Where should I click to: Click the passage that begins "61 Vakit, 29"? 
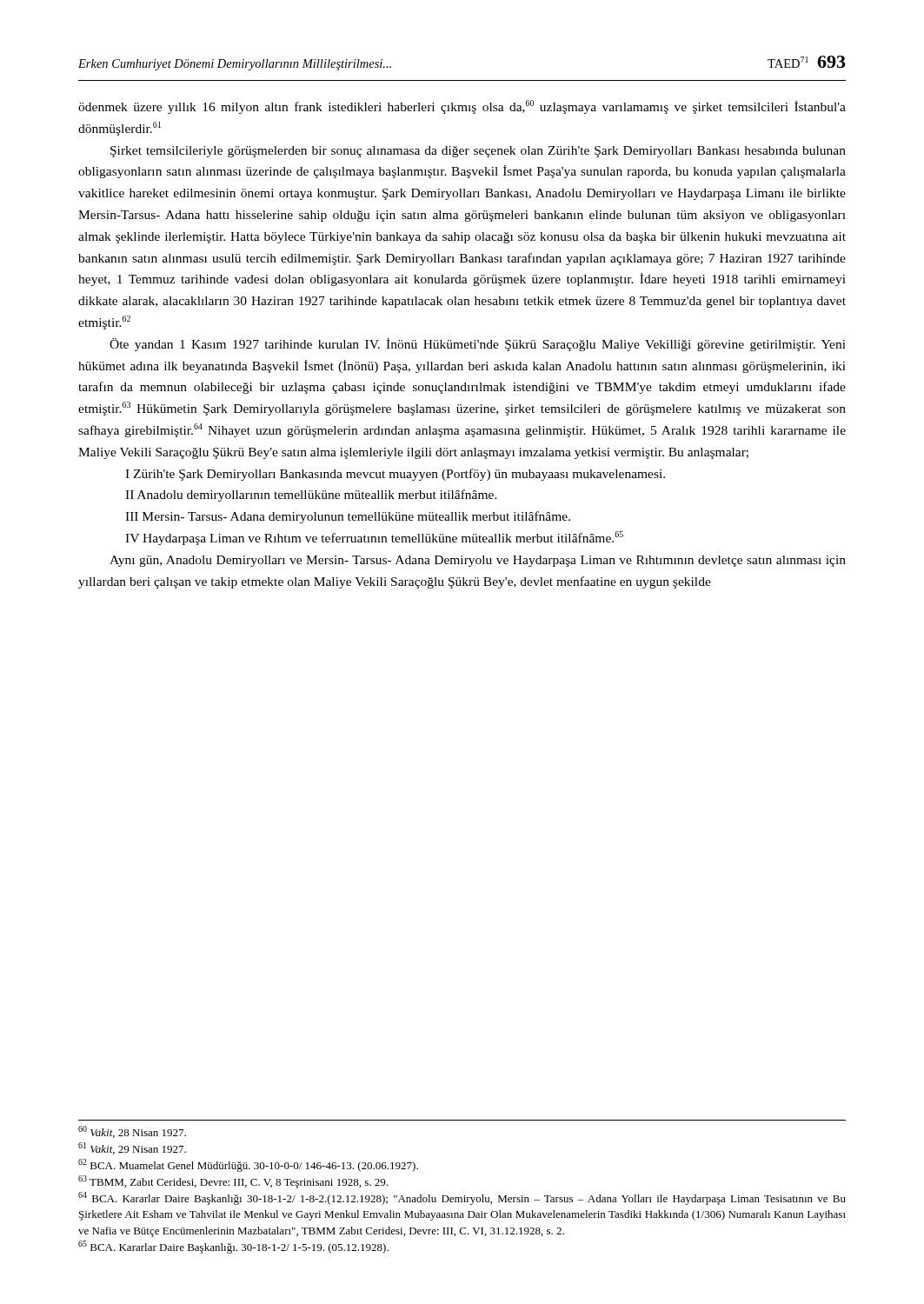pos(133,1148)
